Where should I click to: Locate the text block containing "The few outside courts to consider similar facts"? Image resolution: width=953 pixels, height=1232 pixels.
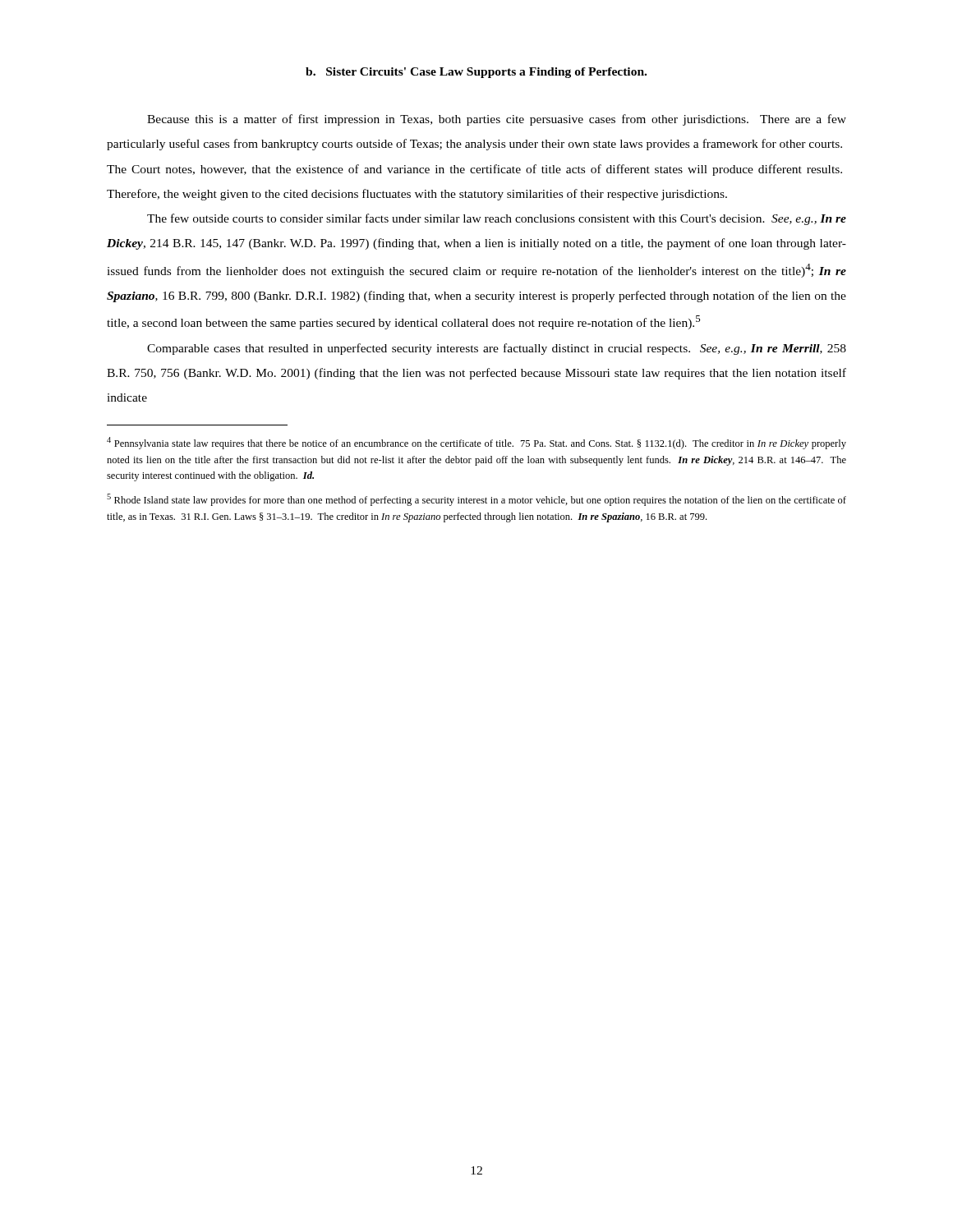476,270
